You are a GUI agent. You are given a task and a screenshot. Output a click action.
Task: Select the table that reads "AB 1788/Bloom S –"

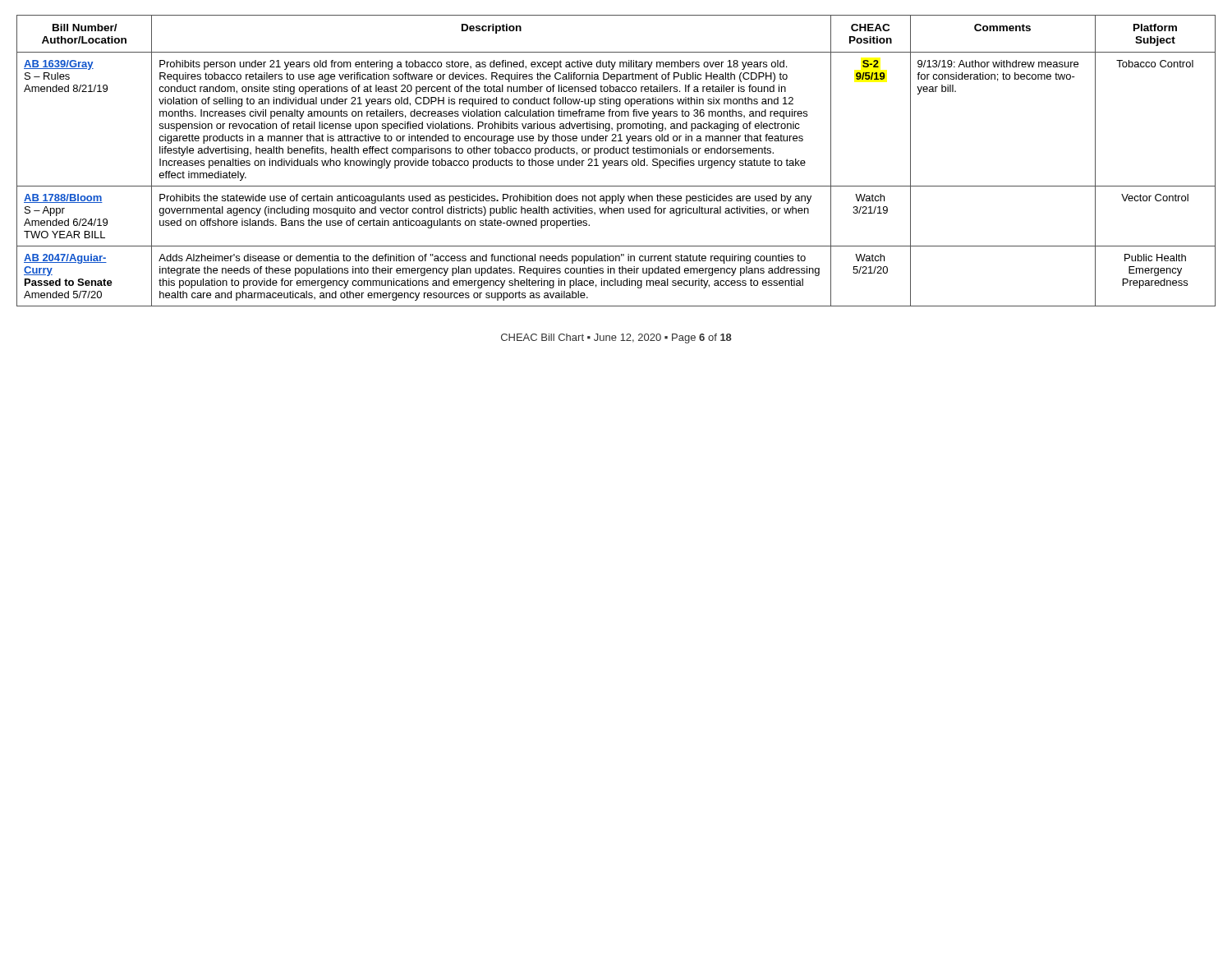tap(616, 161)
